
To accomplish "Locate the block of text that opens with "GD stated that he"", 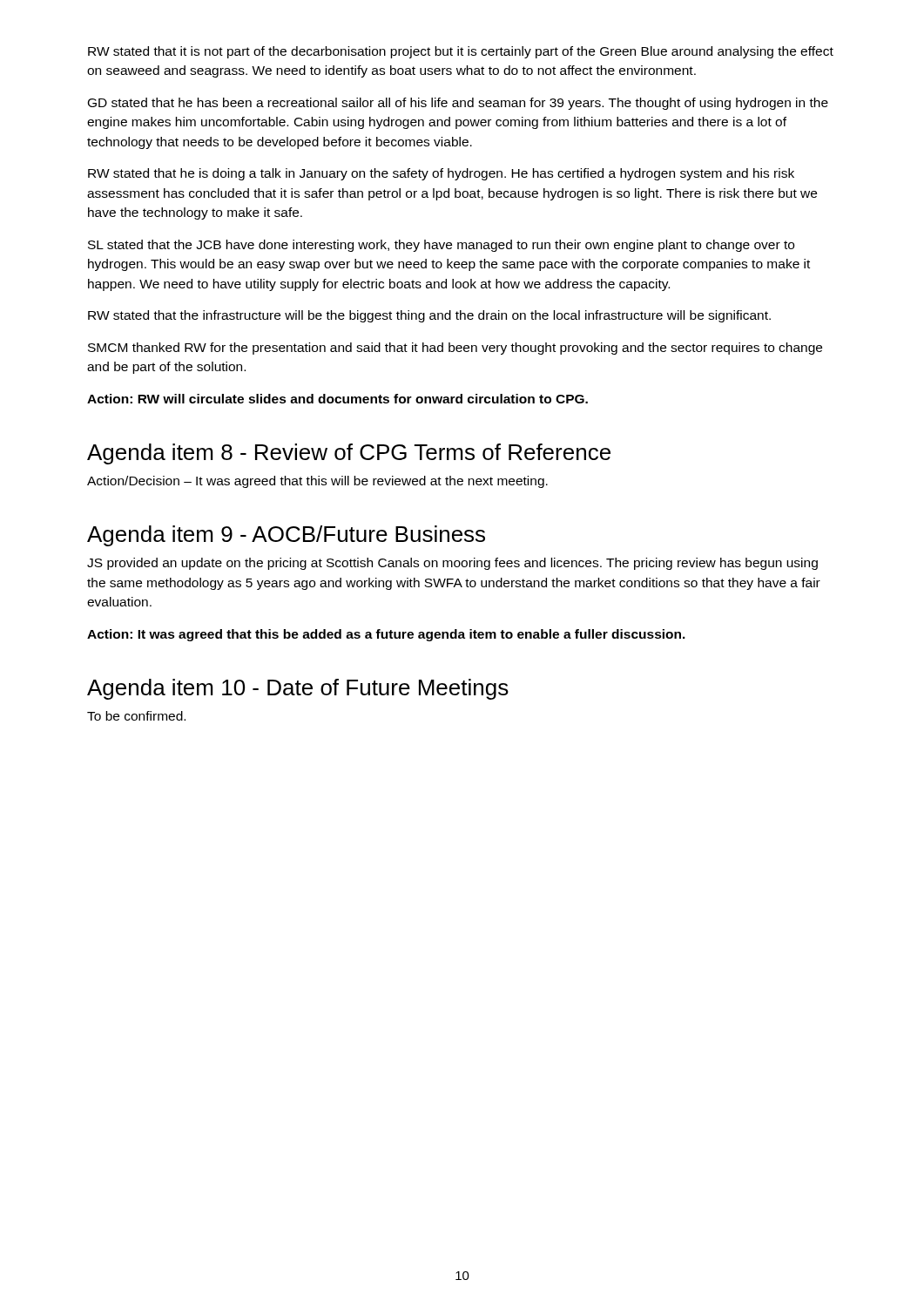I will (x=458, y=122).
